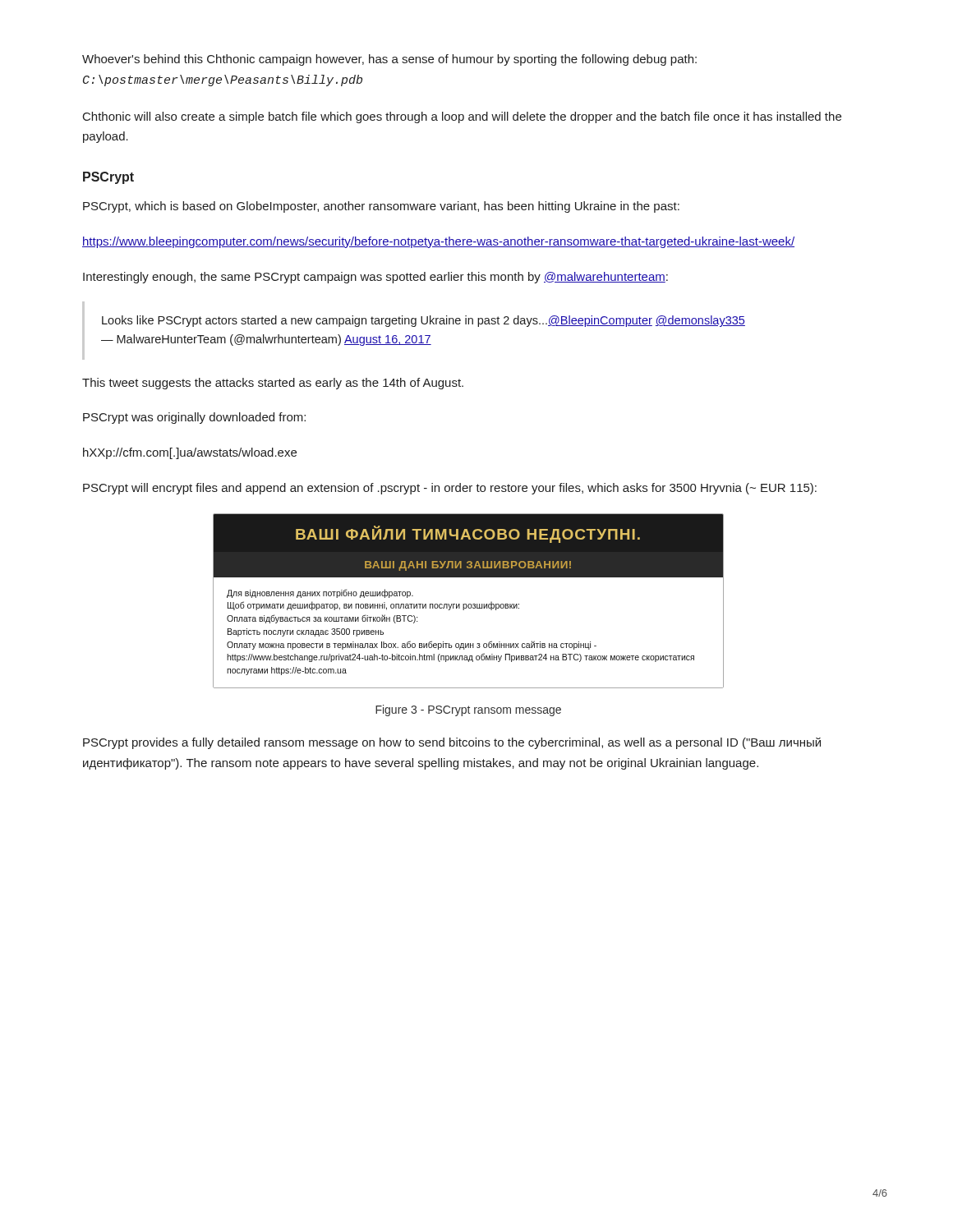Find the block on this page that starts "PSCrypt, which is based"
This screenshot has width=953, height=1232.
pos(381,206)
